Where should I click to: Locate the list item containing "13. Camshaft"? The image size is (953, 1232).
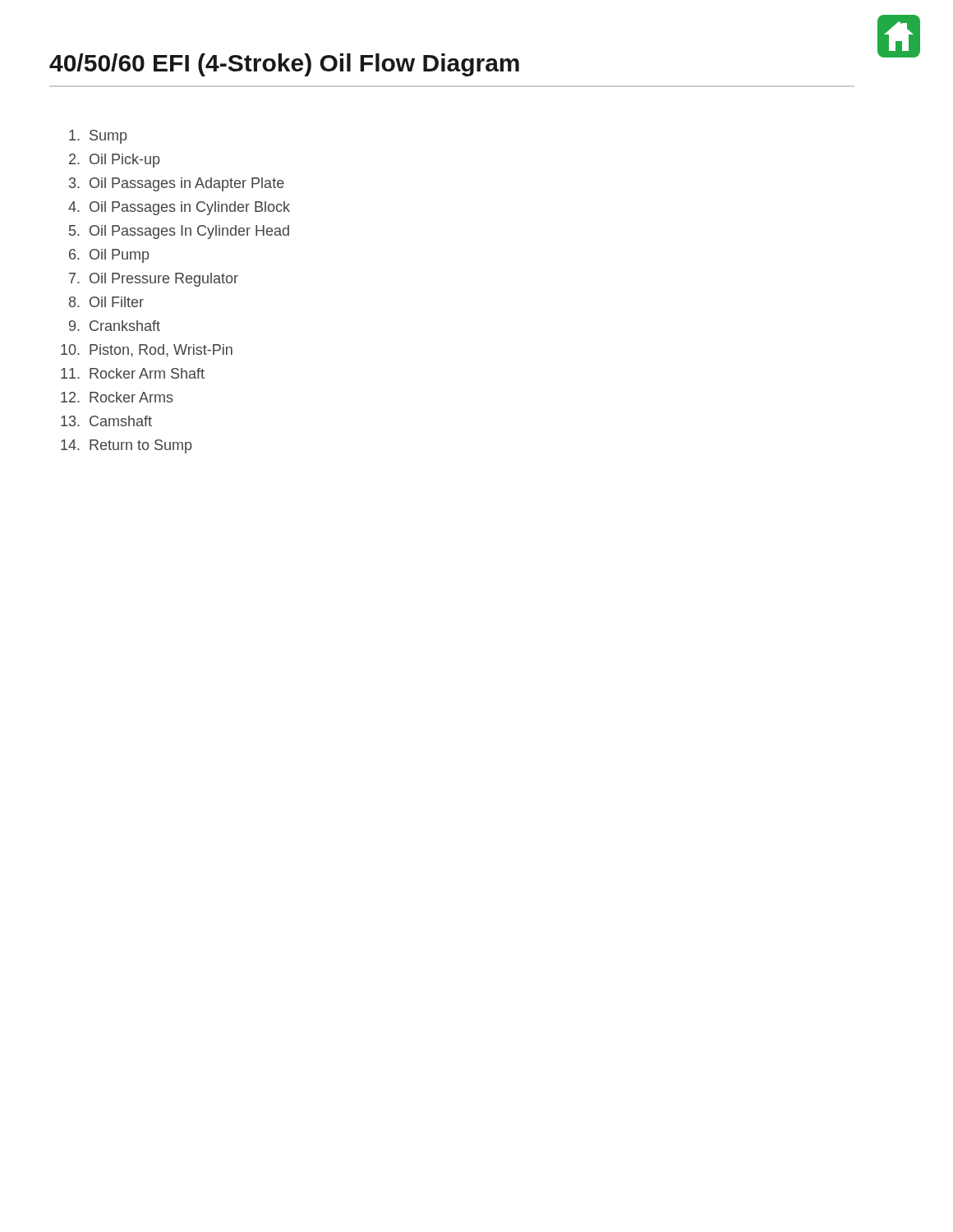click(x=101, y=422)
